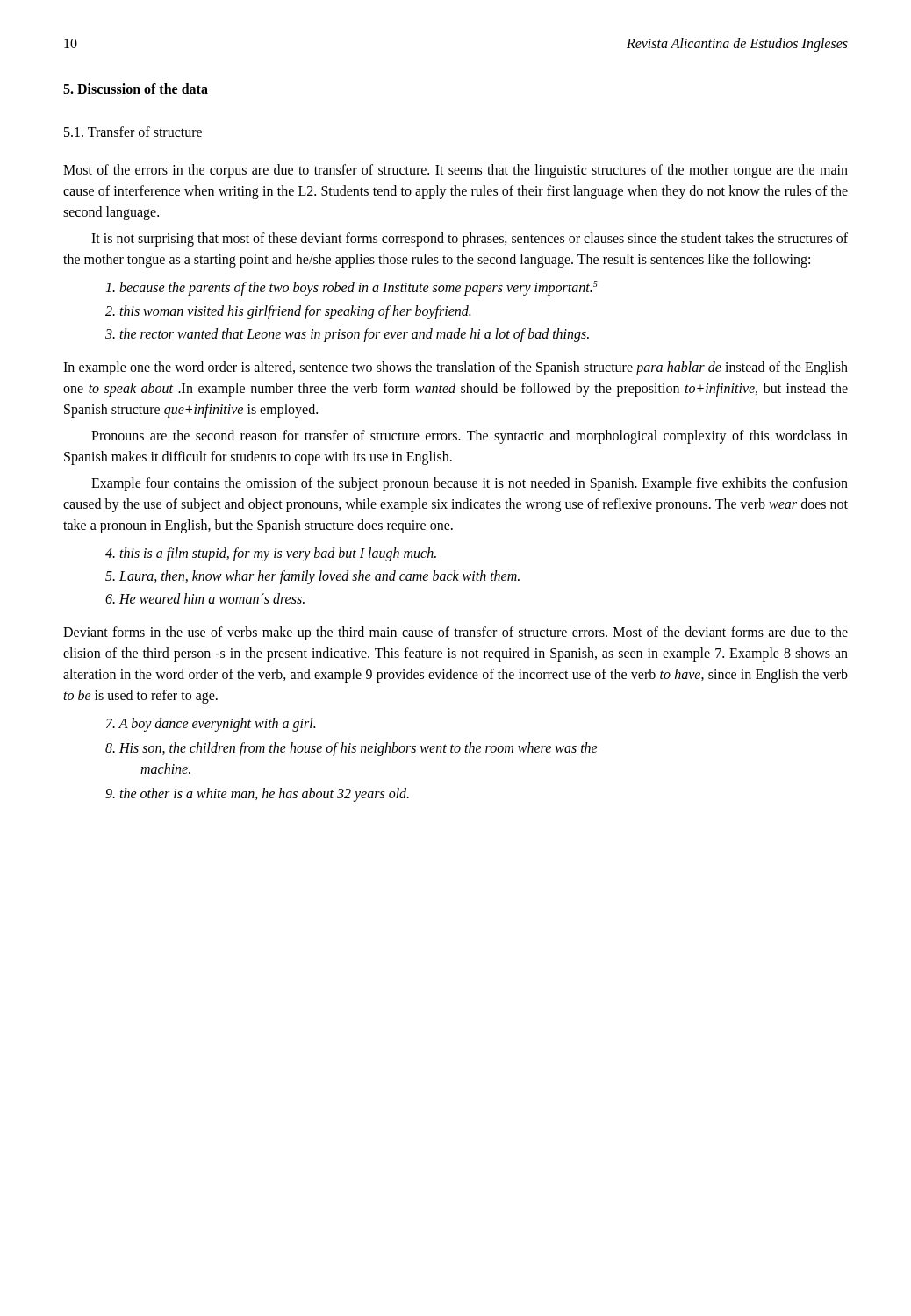The height and width of the screenshot is (1316, 911).
Task: Locate the text block starting "Example four contains the omission of the subject"
Action: click(456, 504)
